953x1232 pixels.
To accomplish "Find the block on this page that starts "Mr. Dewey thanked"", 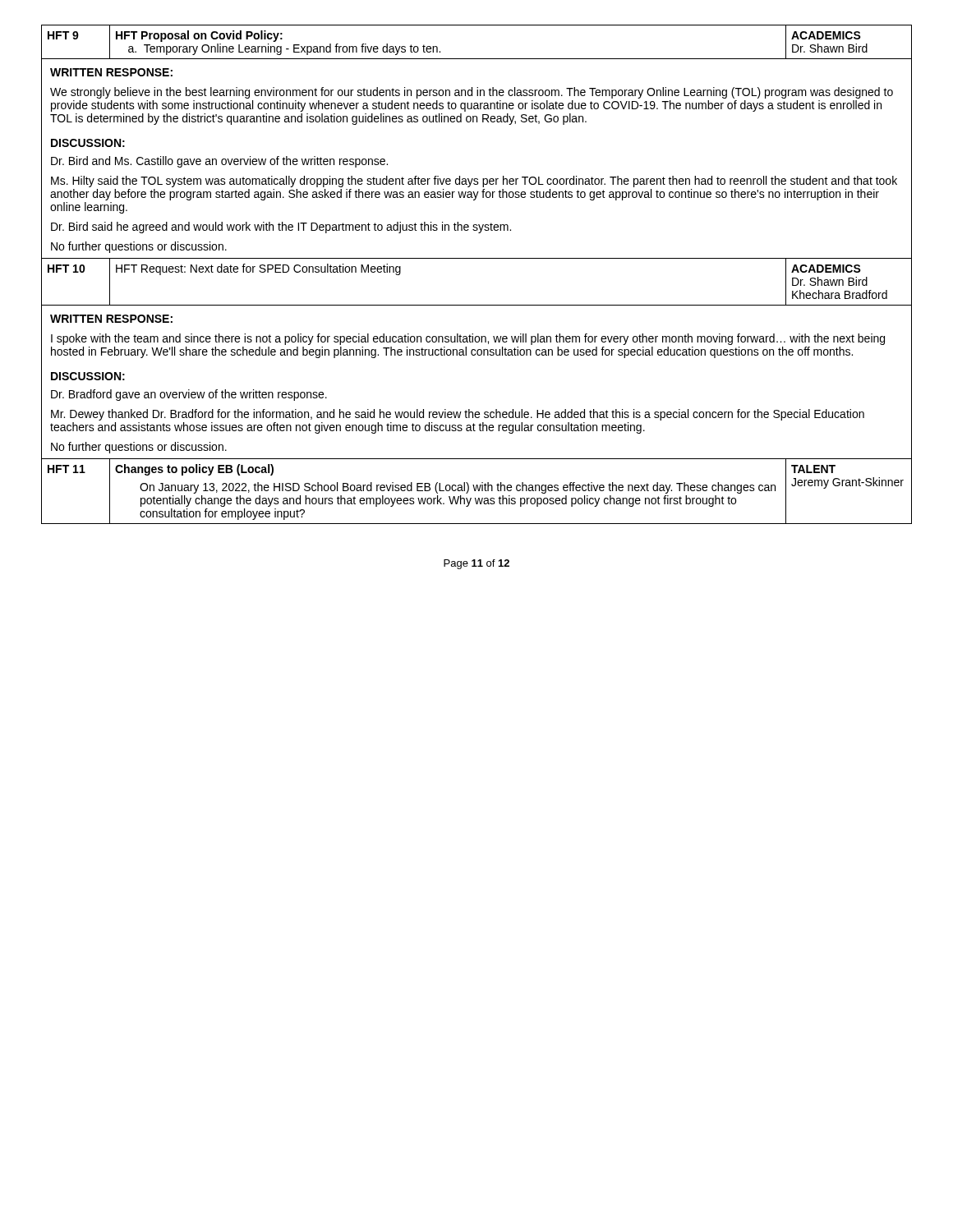I will tap(457, 421).
